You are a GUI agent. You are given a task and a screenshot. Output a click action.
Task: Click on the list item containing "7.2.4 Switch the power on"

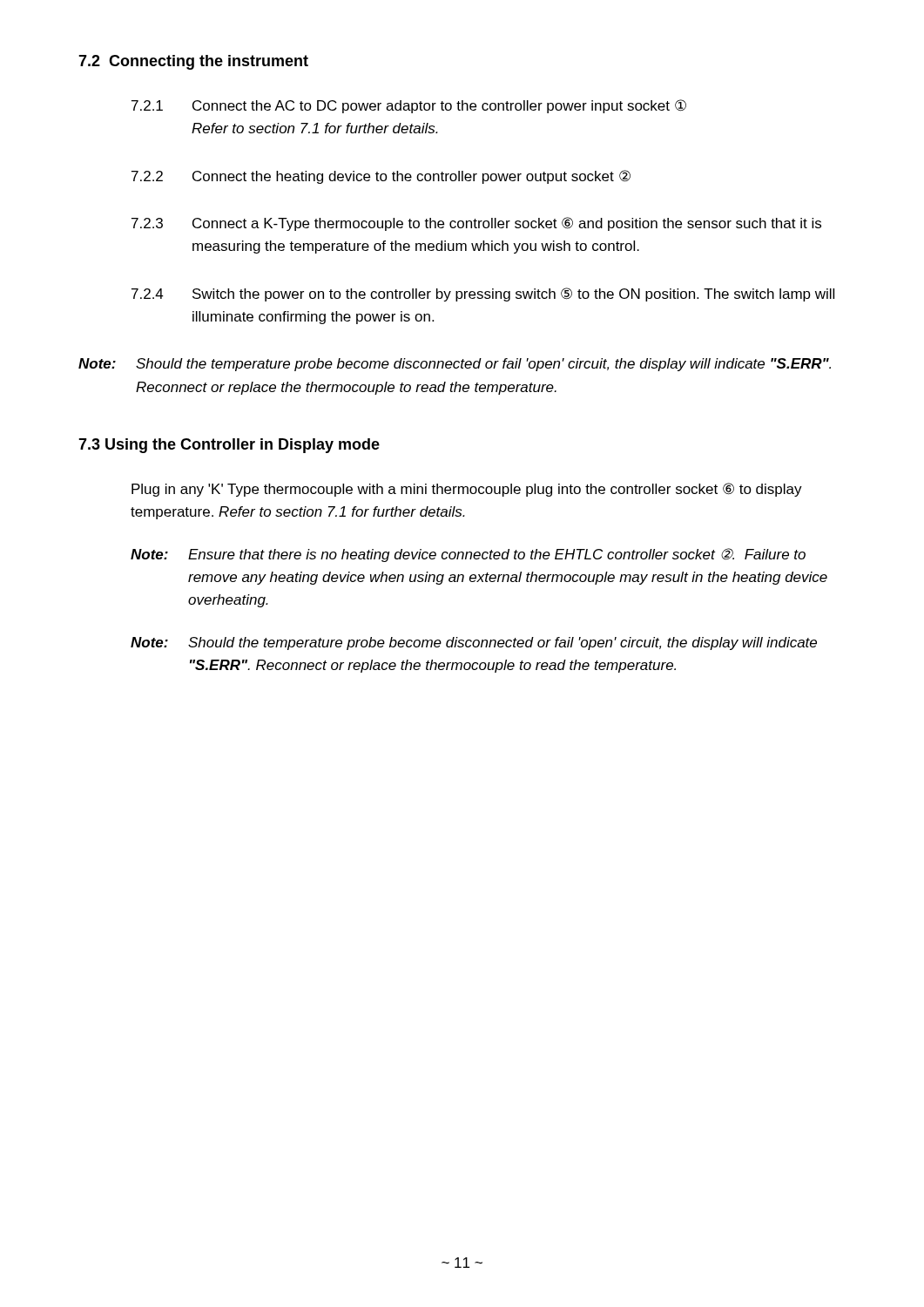point(492,306)
